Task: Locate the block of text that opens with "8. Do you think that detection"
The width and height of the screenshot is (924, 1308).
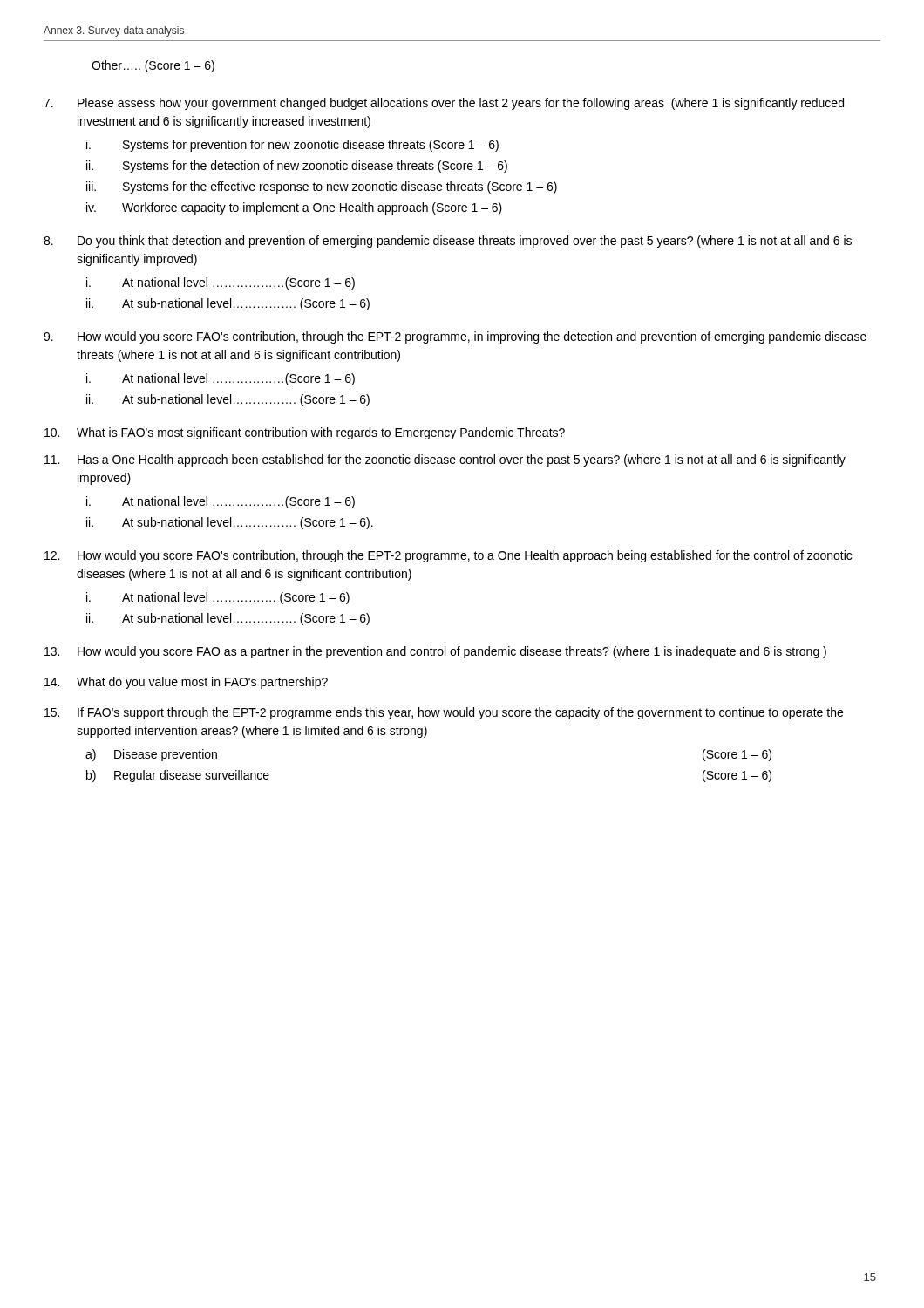Action: pos(448,242)
